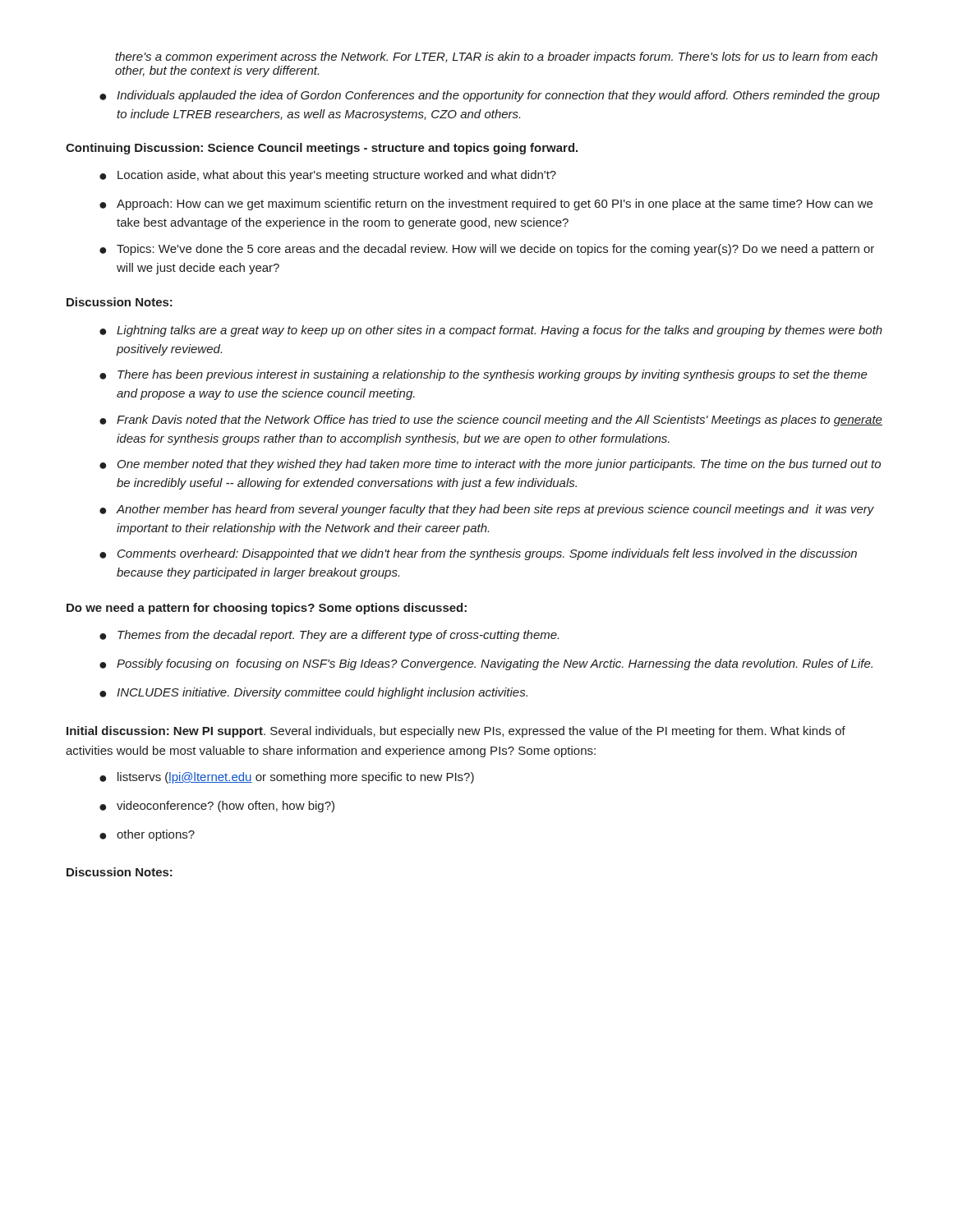
Task: Find the list item with the text "● Individuals applauded the"
Action: tap(493, 104)
